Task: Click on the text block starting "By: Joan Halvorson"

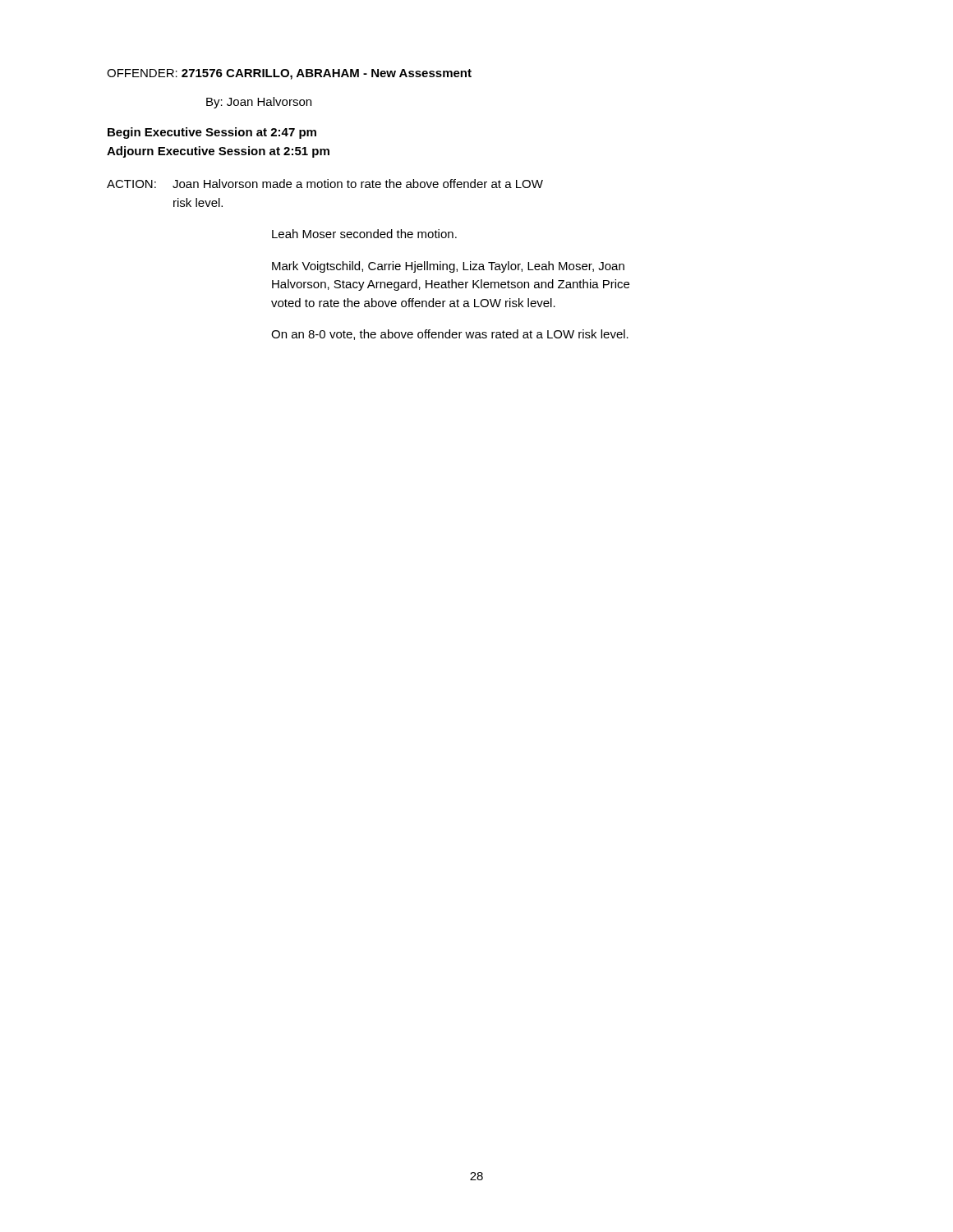Action: pyautogui.click(x=259, y=101)
